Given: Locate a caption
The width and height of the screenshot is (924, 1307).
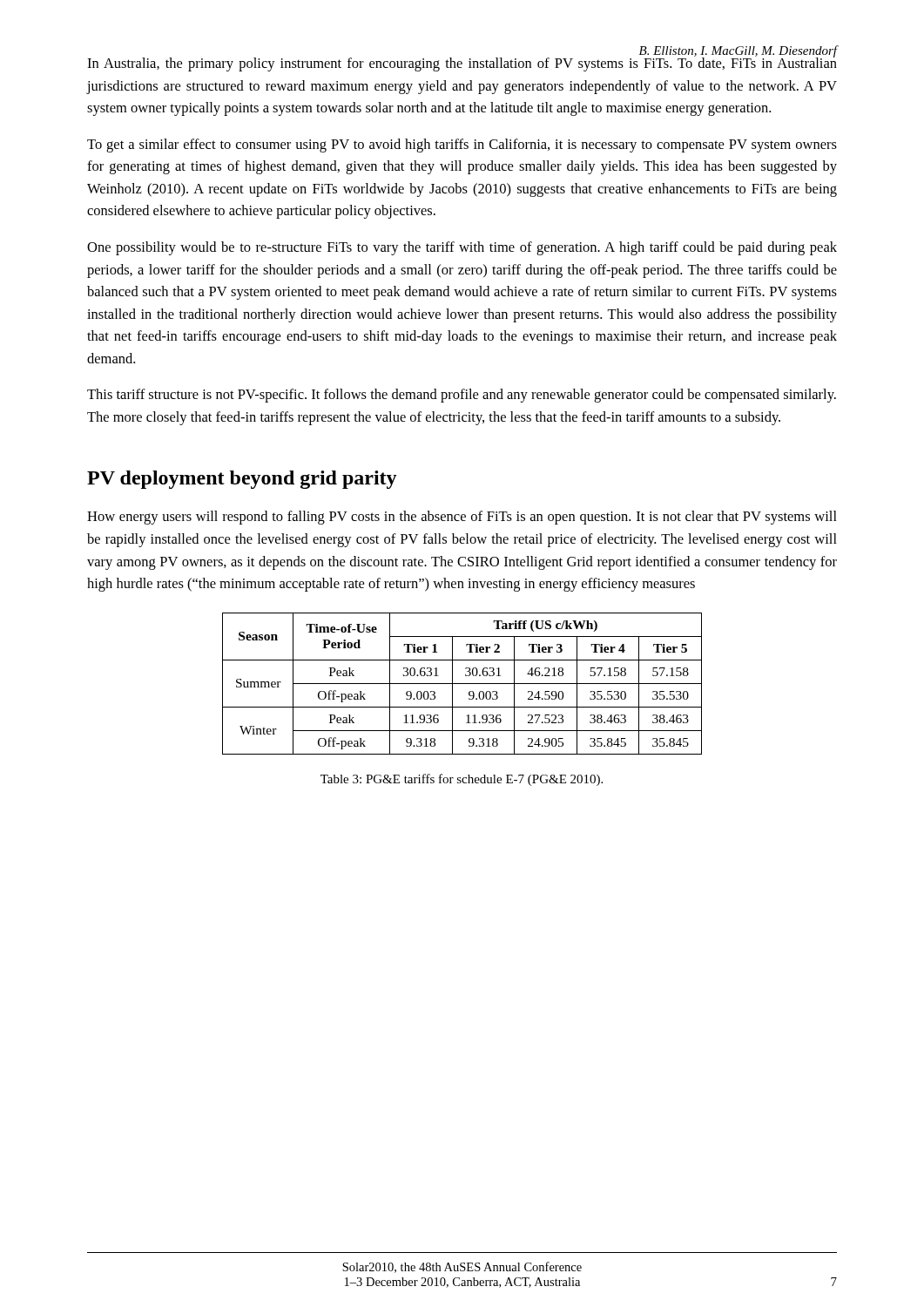Looking at the screenshot, I should pyautogui.click(x=462, y=779).
